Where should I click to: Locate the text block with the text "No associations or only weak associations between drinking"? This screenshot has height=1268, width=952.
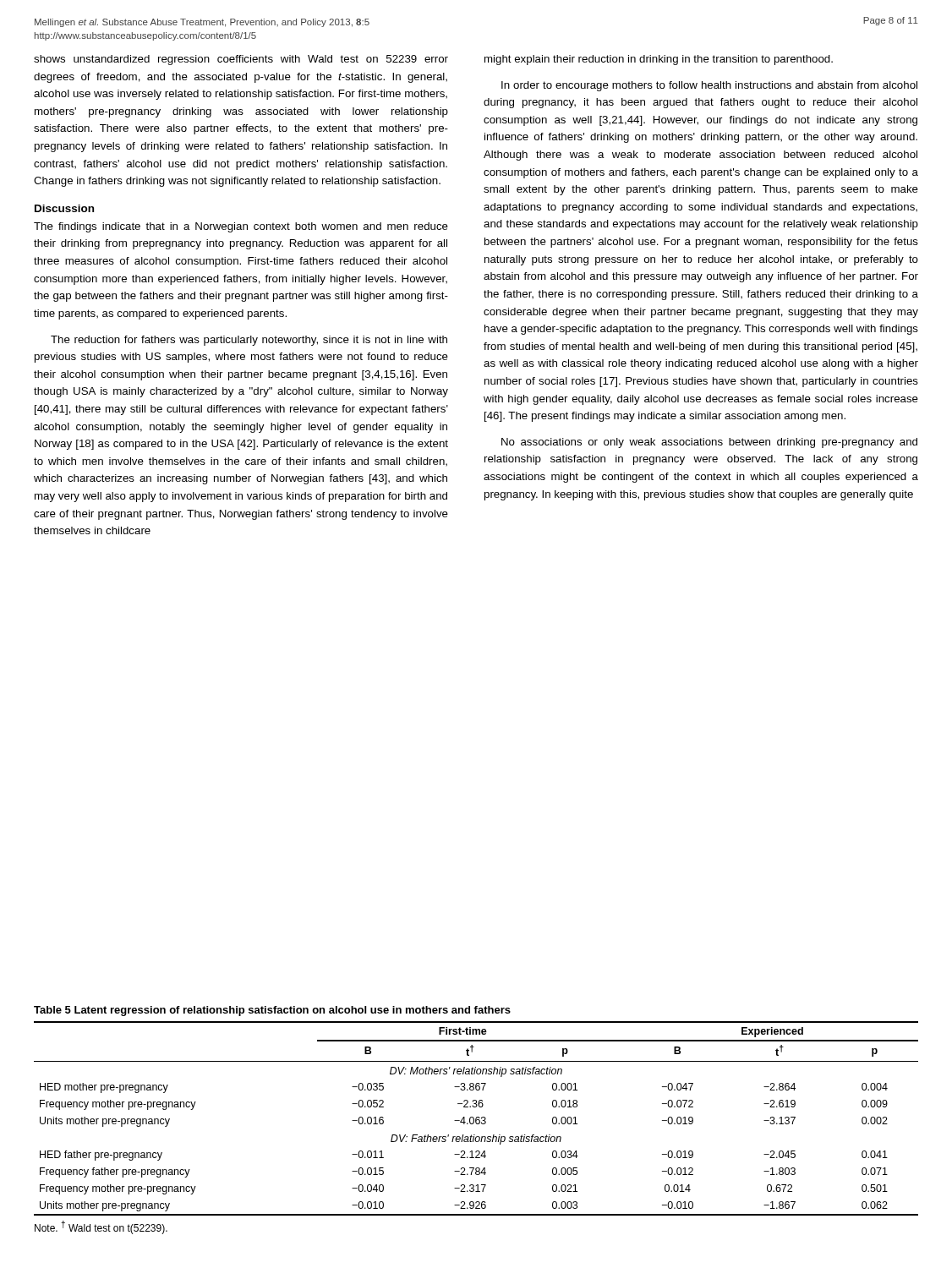[x=701, y=468]
